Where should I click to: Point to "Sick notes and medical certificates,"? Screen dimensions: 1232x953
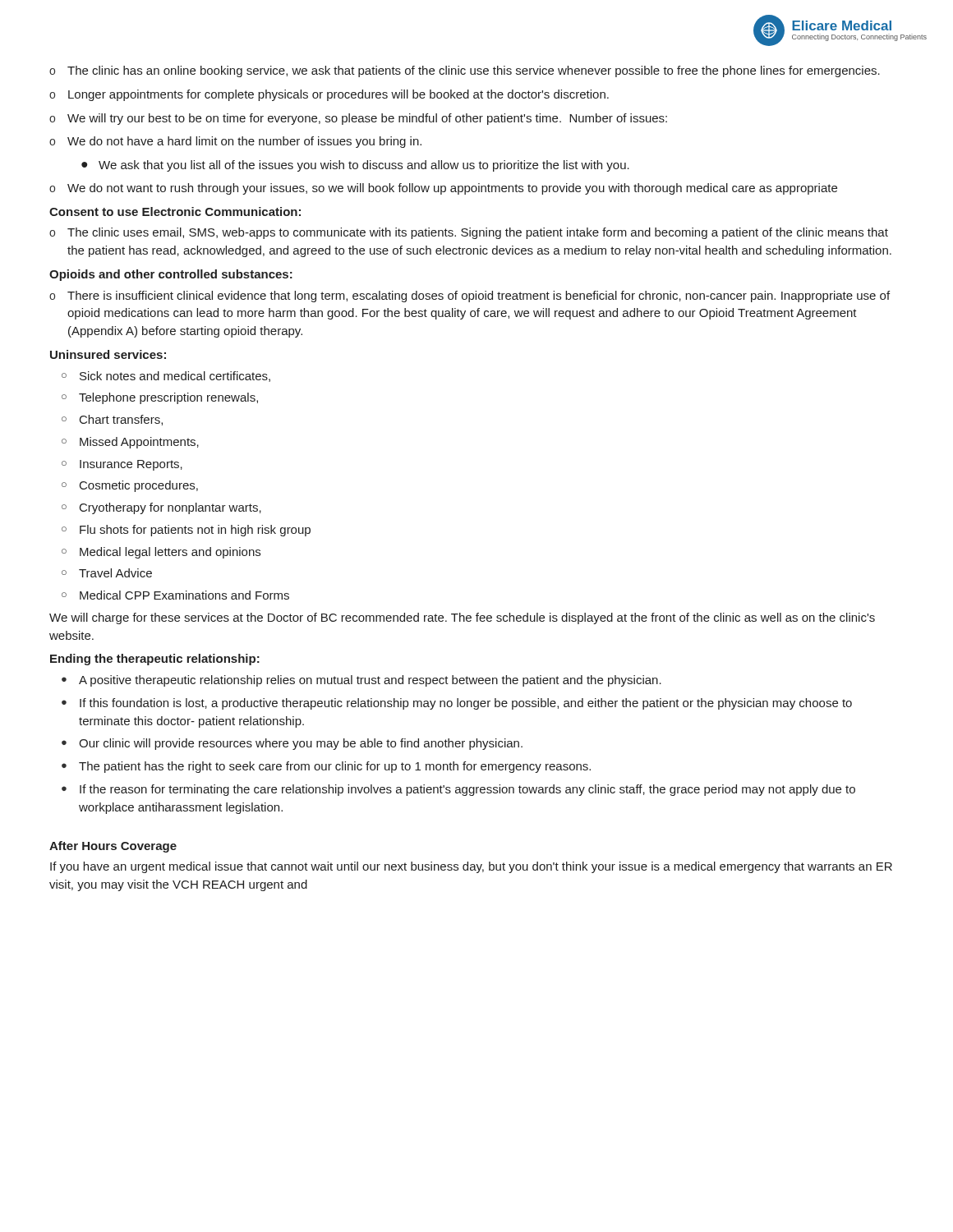click(175, 375)
